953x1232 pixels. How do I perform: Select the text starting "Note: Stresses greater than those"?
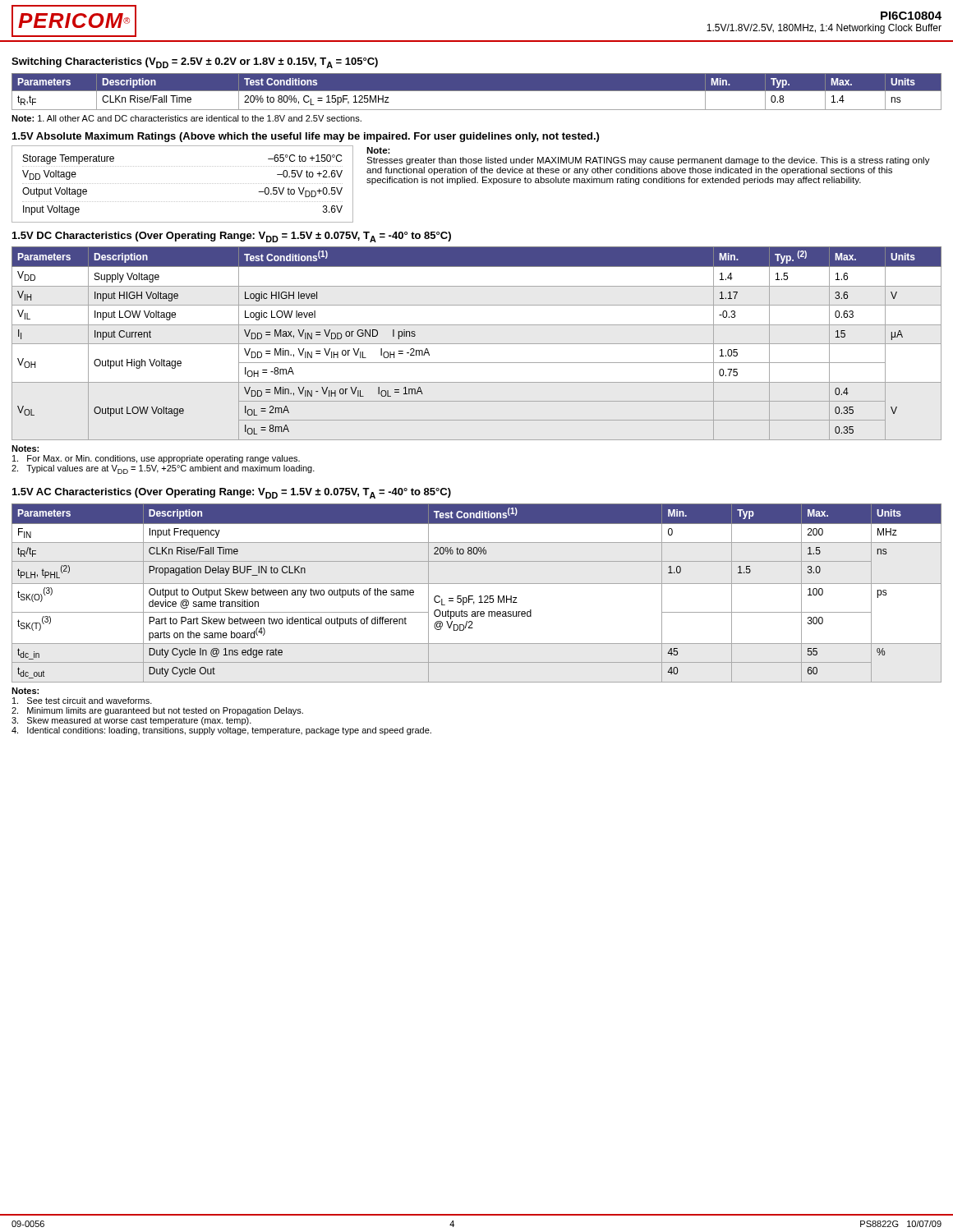coord(648,165)
